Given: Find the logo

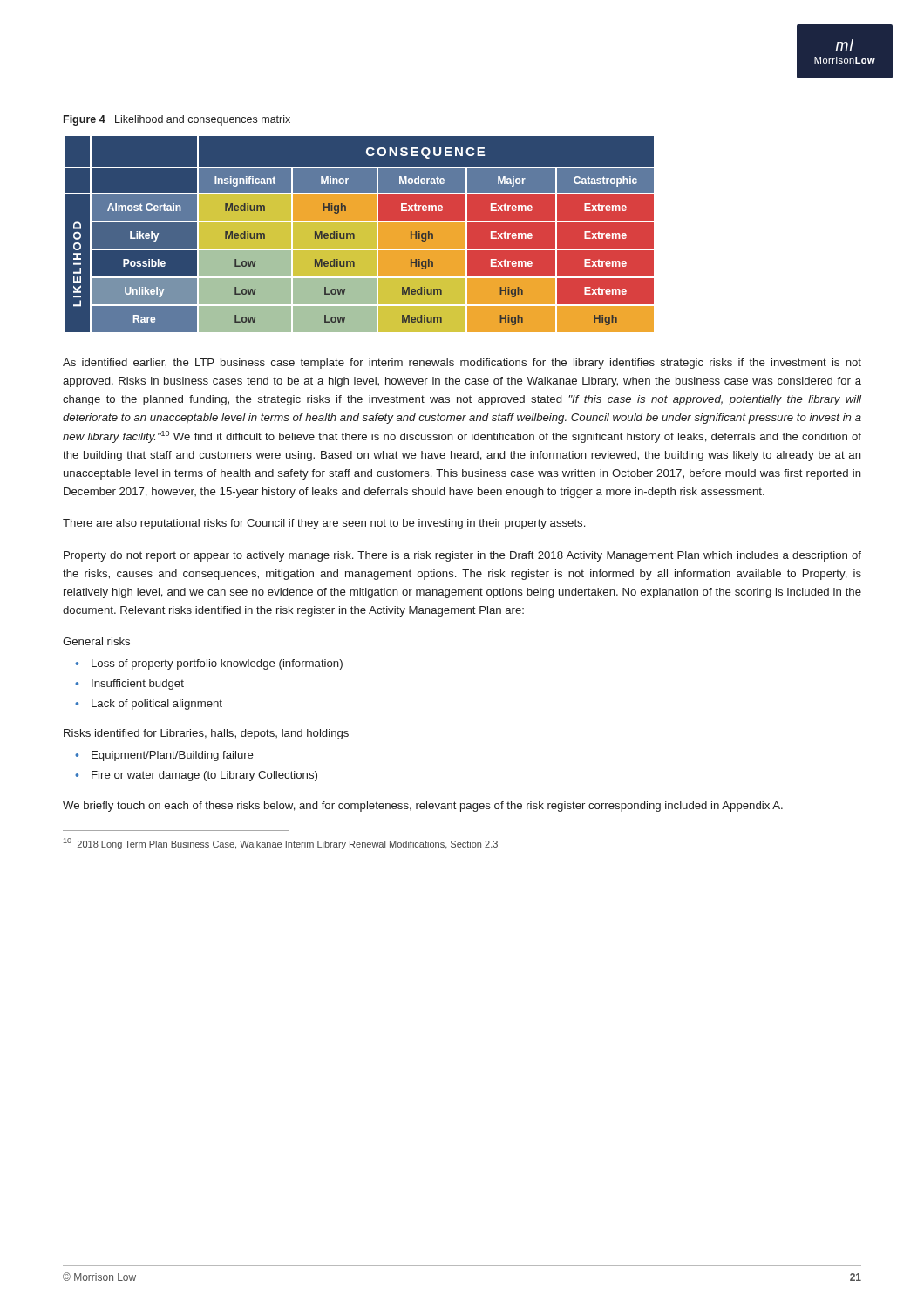Looking at the screenshot, I should tap(845, 51).
